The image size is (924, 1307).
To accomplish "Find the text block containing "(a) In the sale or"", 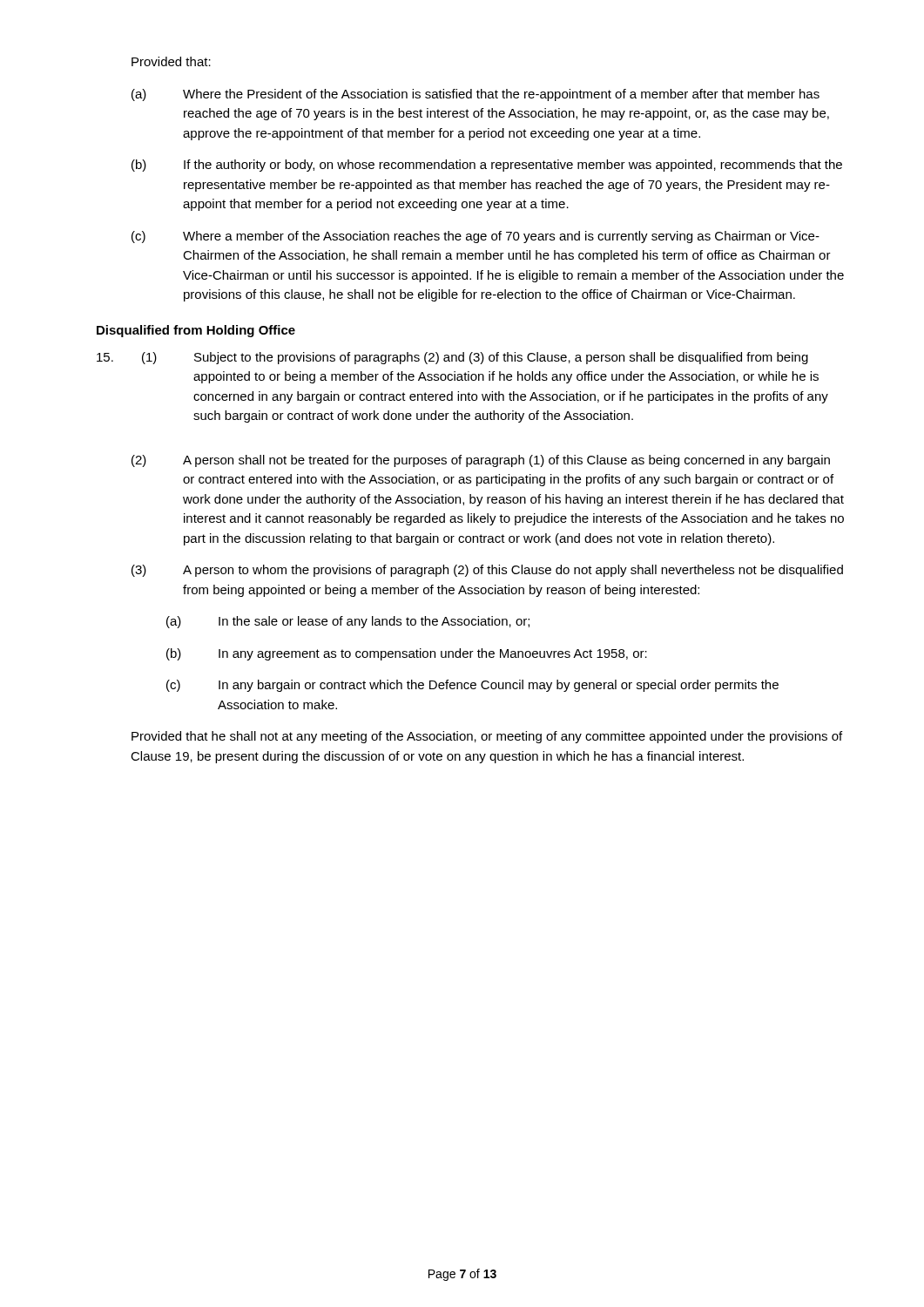I will [506, 621].
